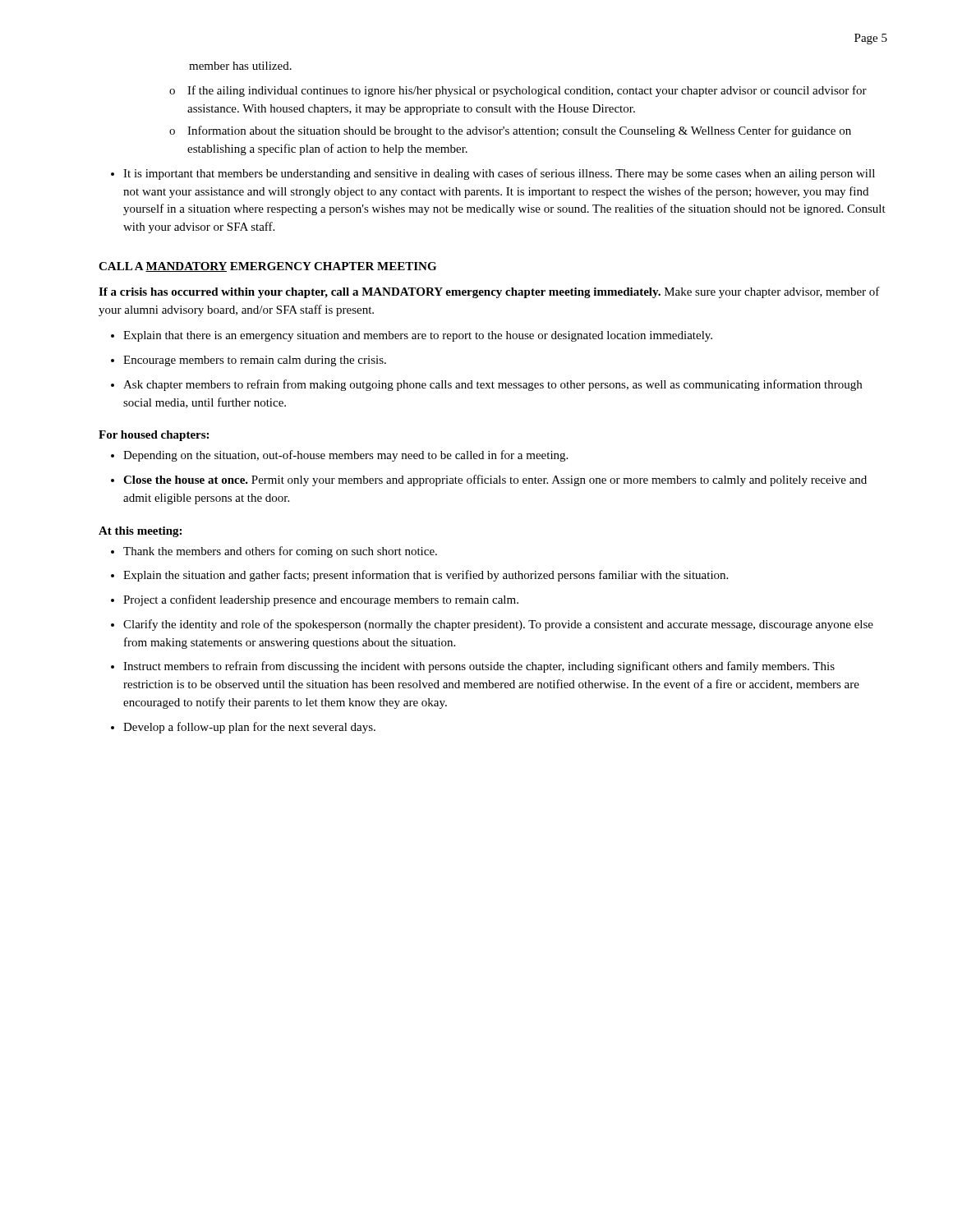The height and width of the screenshot is (1232, 953).
Task: Navigate to the element starting "It is important that members be"
Action: (504, 200)
